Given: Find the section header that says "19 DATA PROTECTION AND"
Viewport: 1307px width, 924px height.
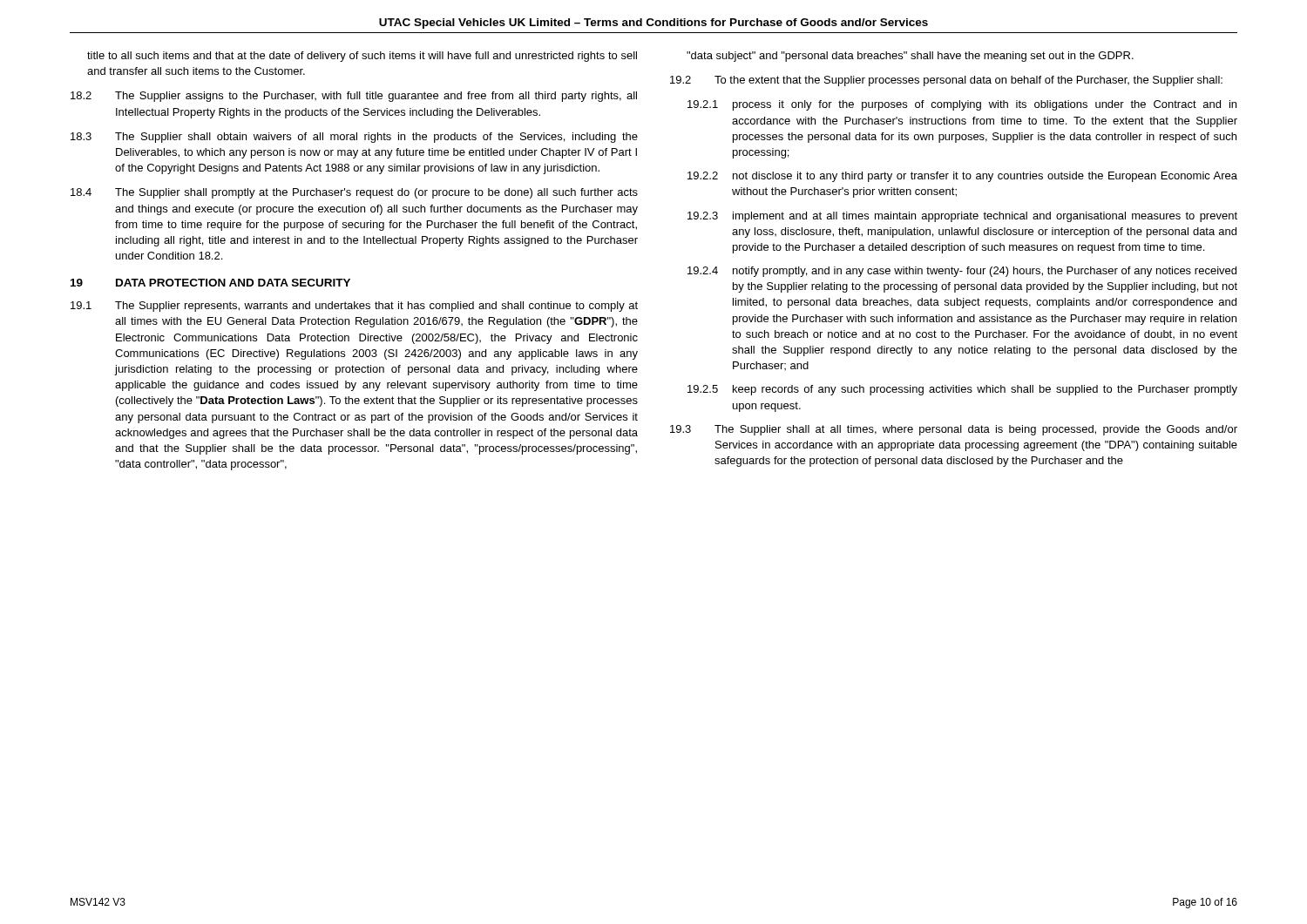Looking at the screenshot, I should pos(354,283).
